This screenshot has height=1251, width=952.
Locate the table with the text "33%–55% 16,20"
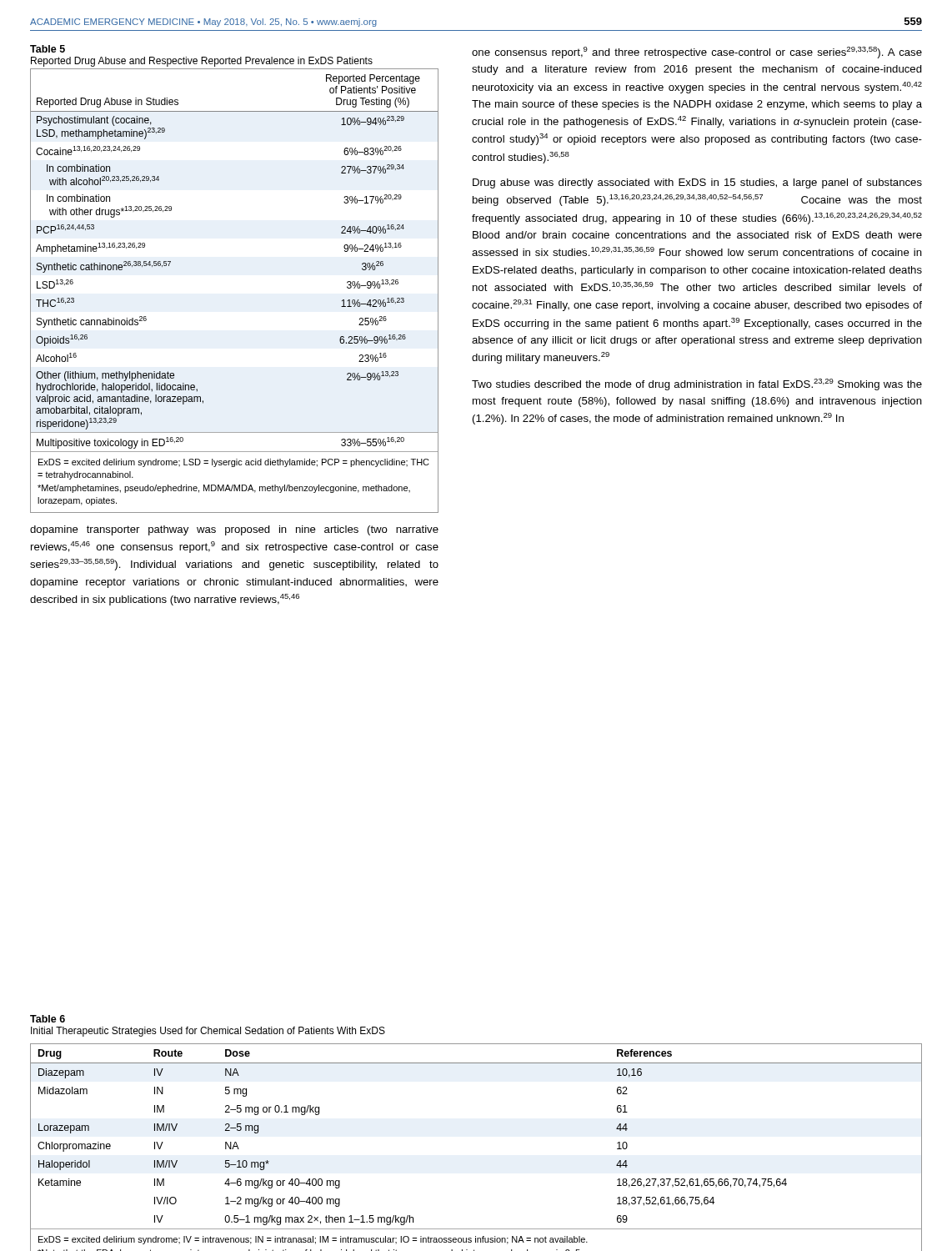(234, 290)
